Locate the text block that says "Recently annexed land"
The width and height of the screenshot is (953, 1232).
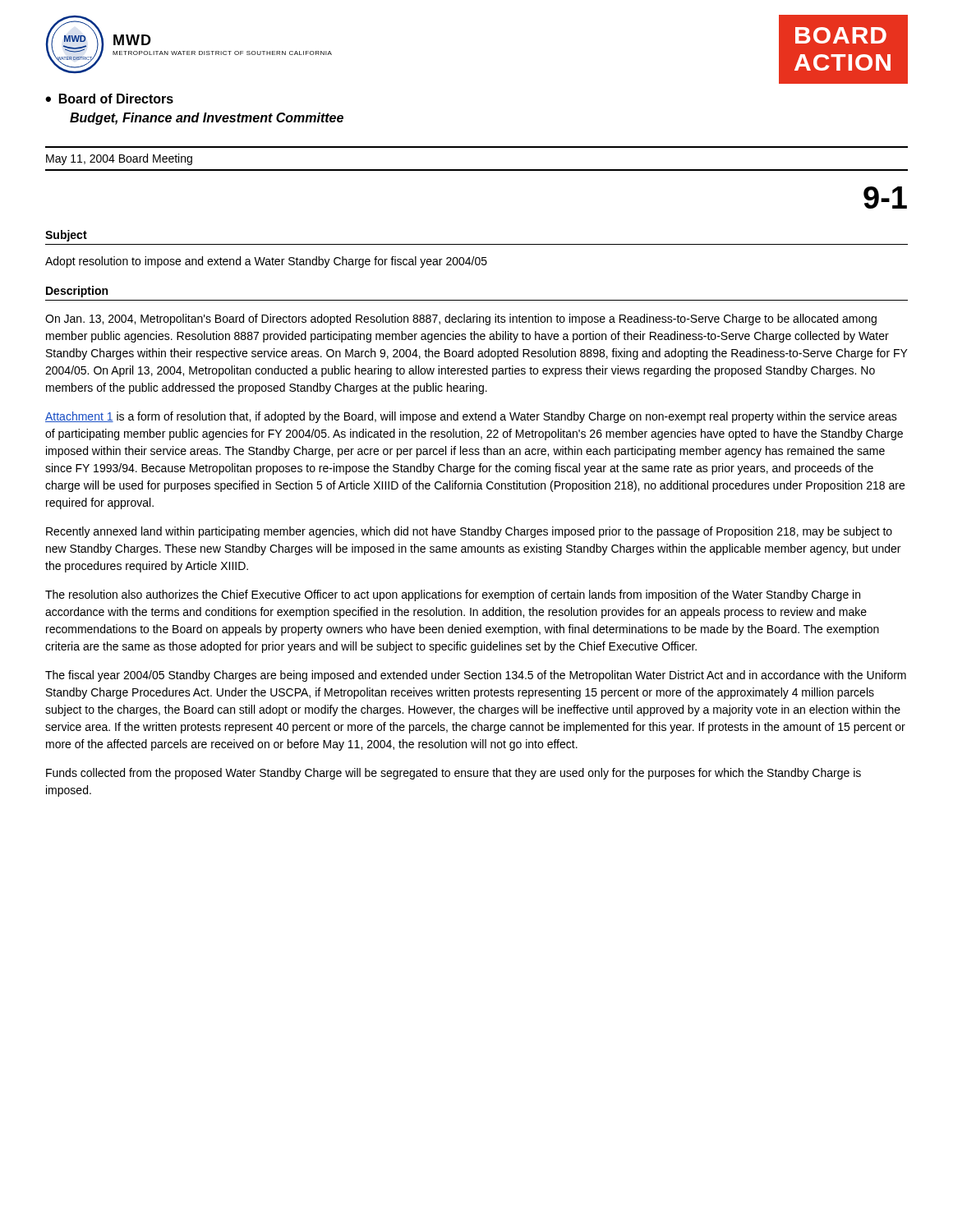473,549
